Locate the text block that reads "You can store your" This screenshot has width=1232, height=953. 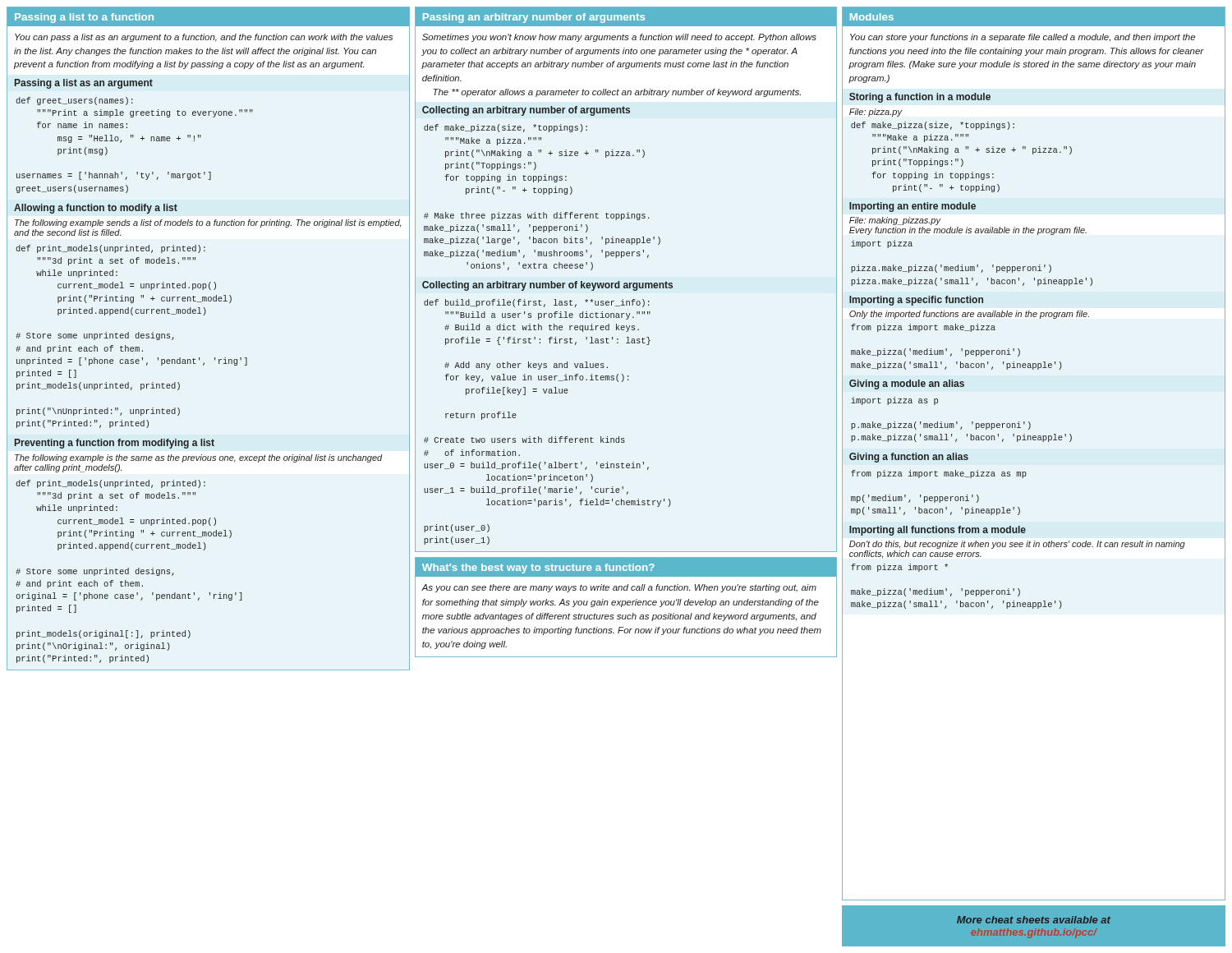click(1026, 58)
